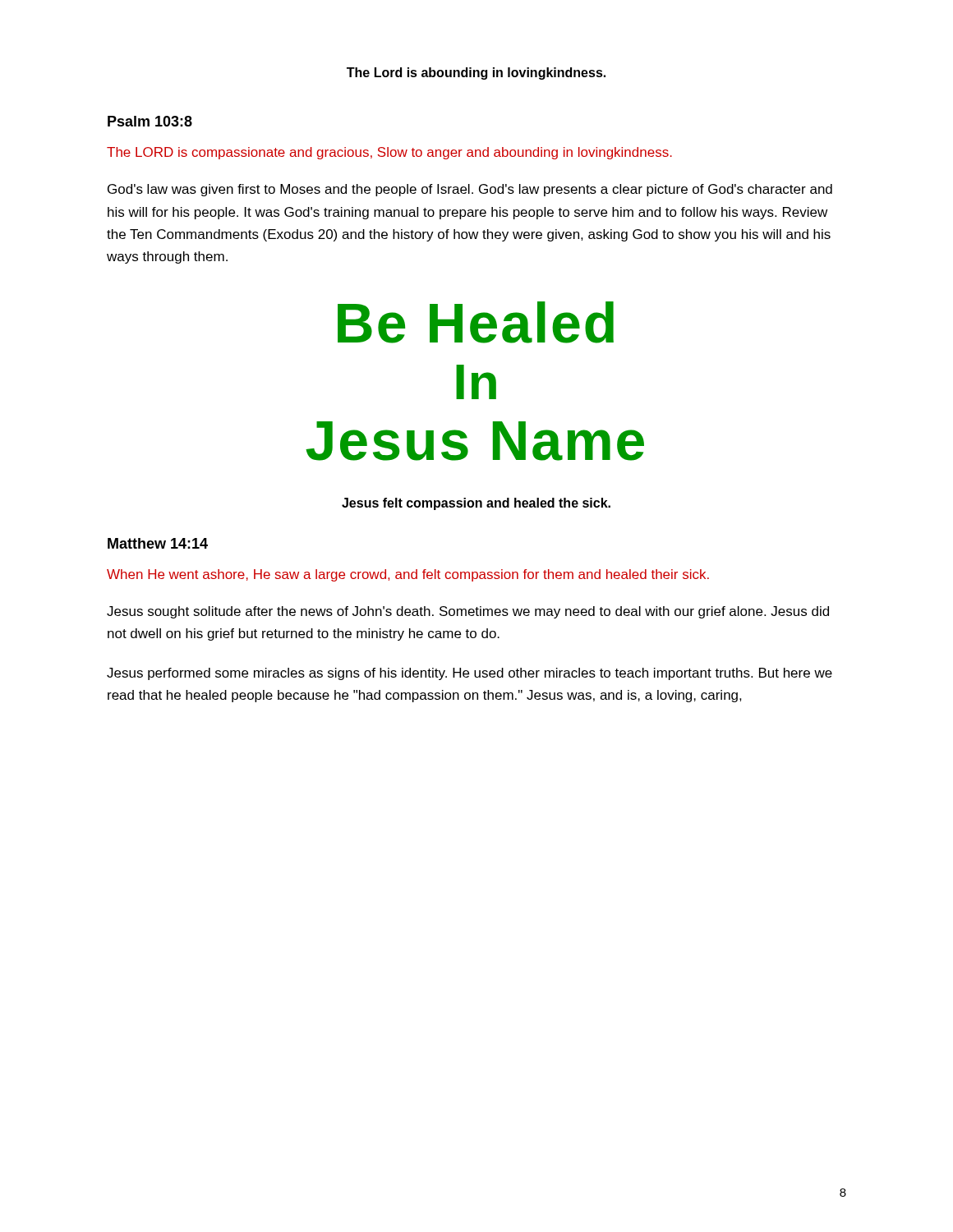Navigate to the region starting "When He went ashore,"
The height and width of the screenshot is (1232, 953).
[408, 574]
